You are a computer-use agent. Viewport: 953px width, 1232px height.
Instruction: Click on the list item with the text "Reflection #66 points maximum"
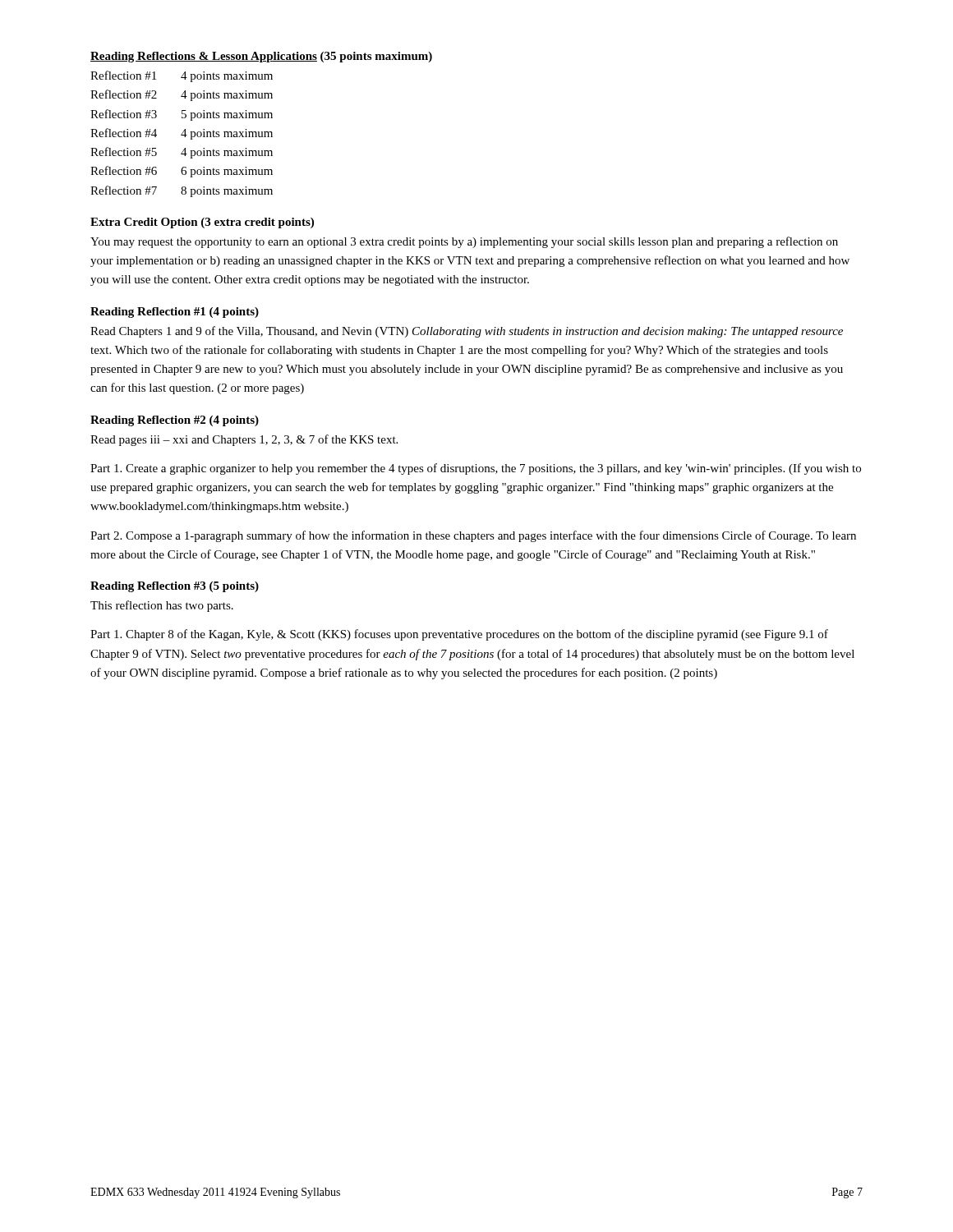(182, 172)
